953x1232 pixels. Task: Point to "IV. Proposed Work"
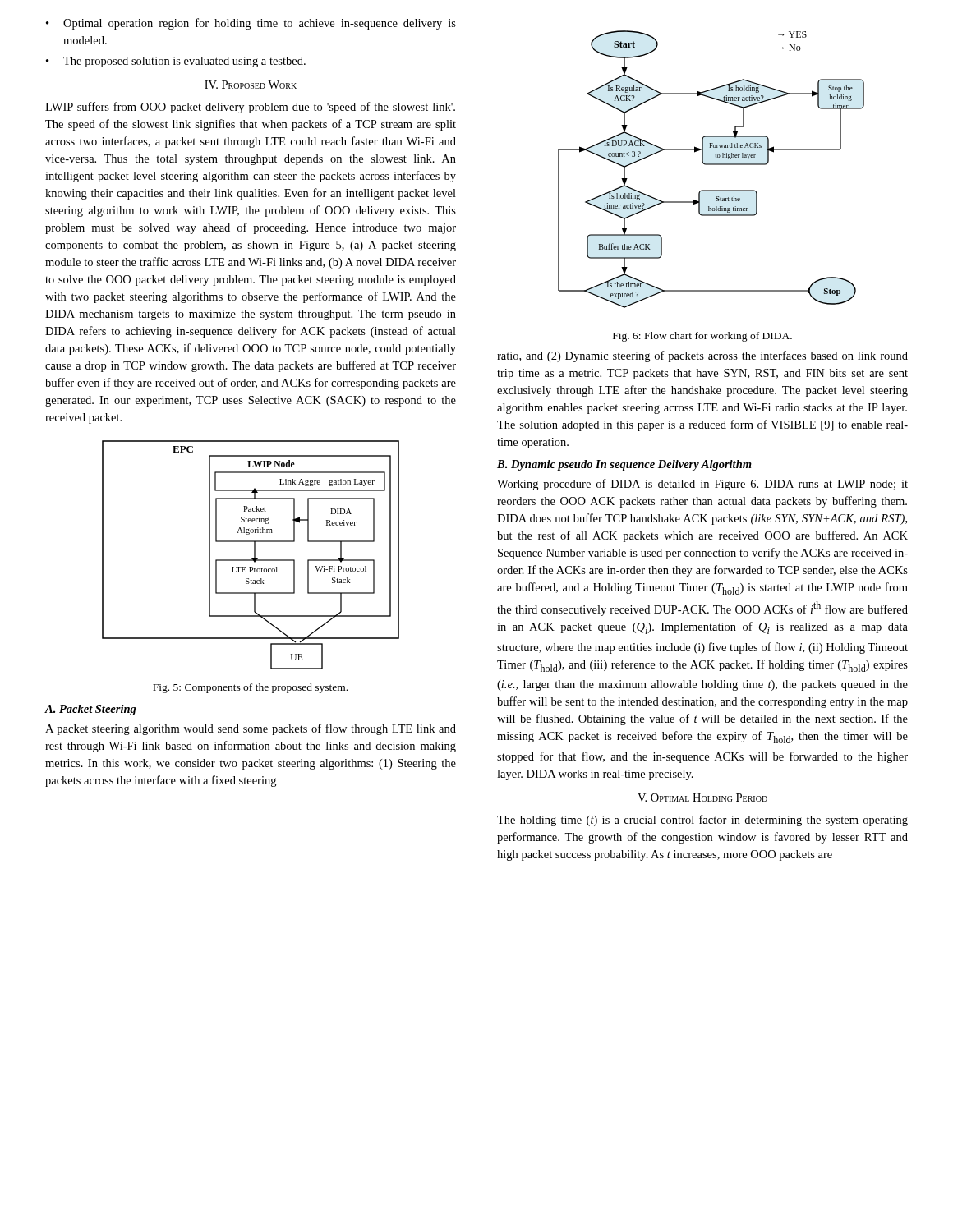click(251, 85)
